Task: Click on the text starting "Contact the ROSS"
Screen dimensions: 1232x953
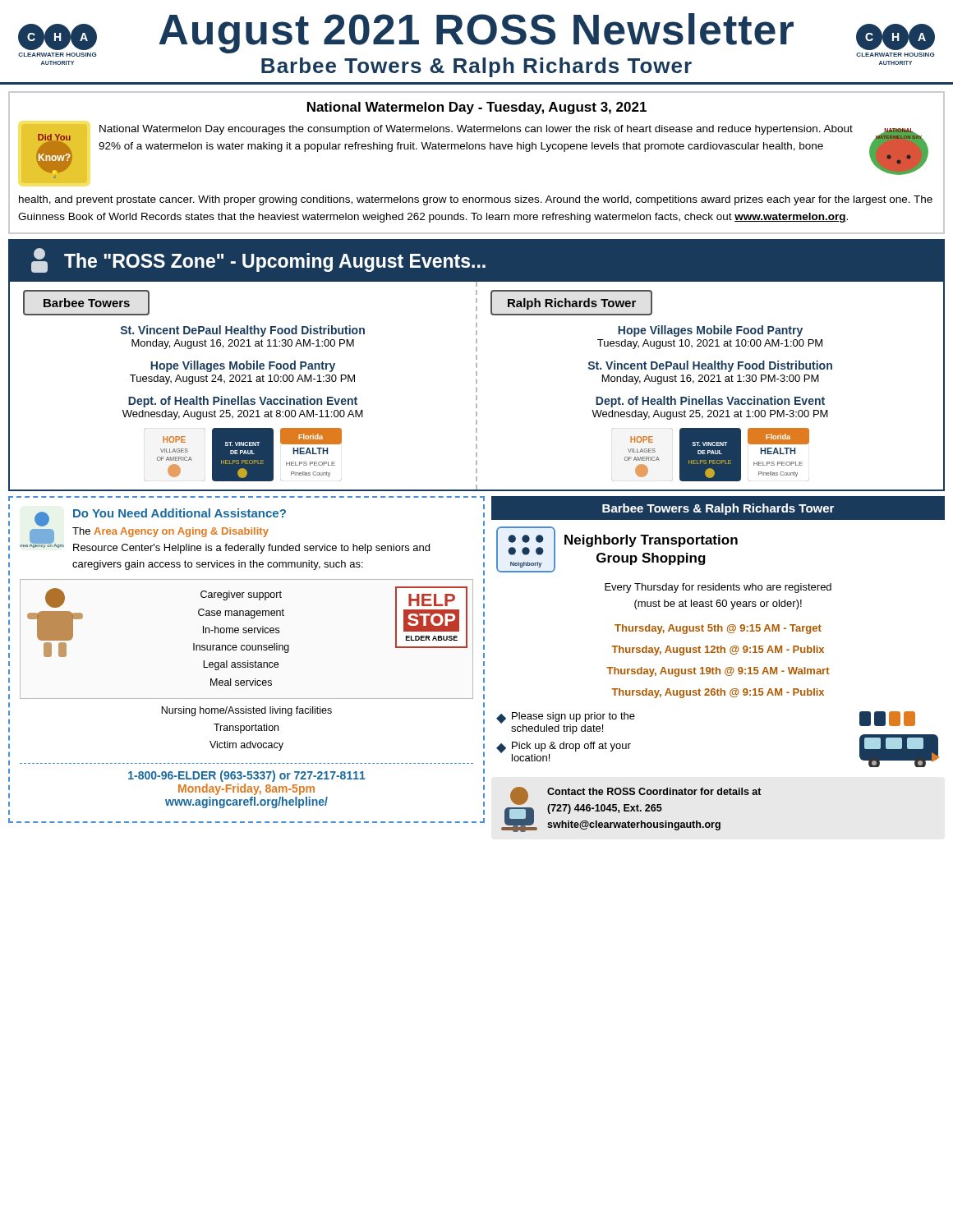Action: pos(654,808)
